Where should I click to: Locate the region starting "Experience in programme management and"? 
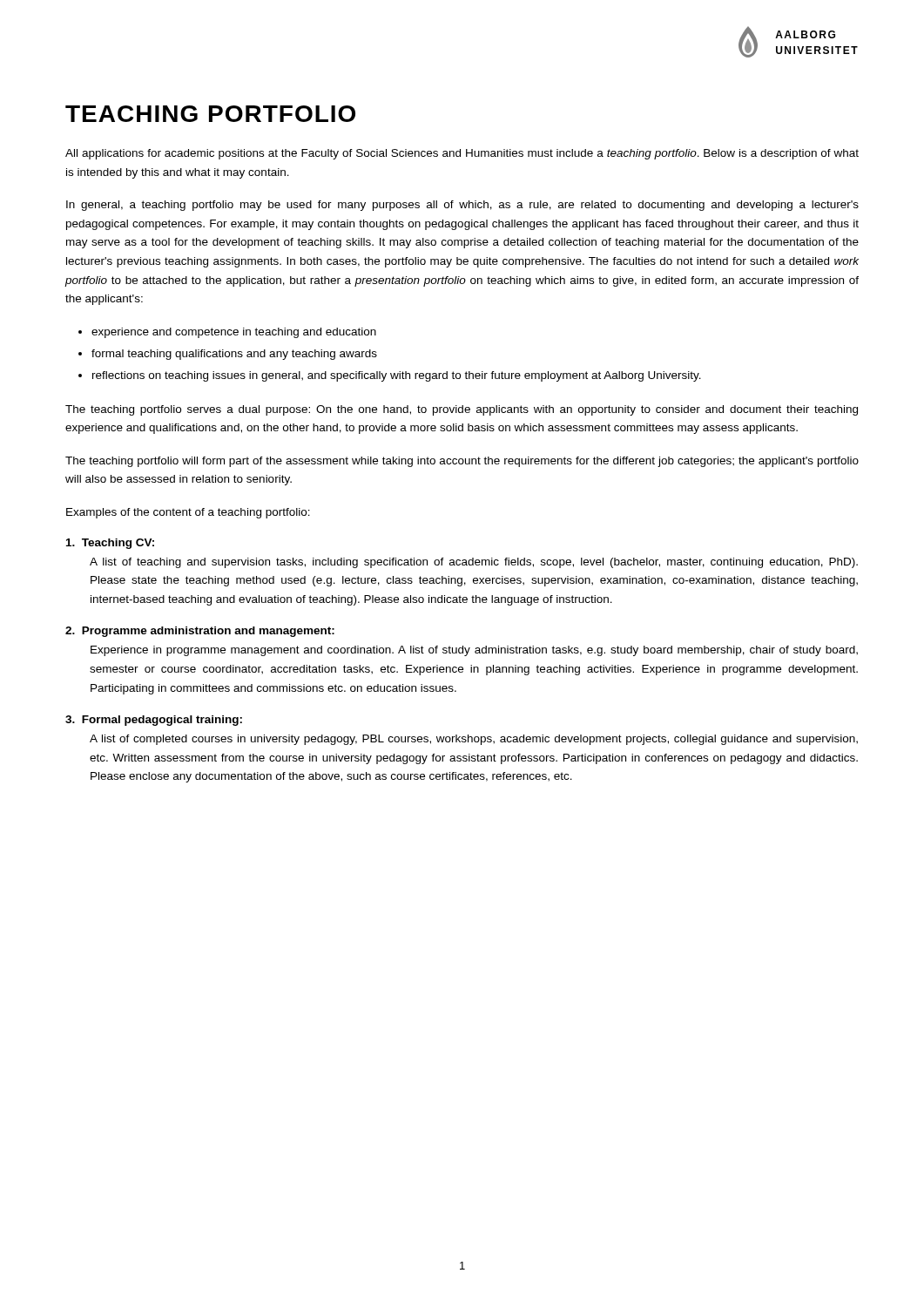[474, 669]
